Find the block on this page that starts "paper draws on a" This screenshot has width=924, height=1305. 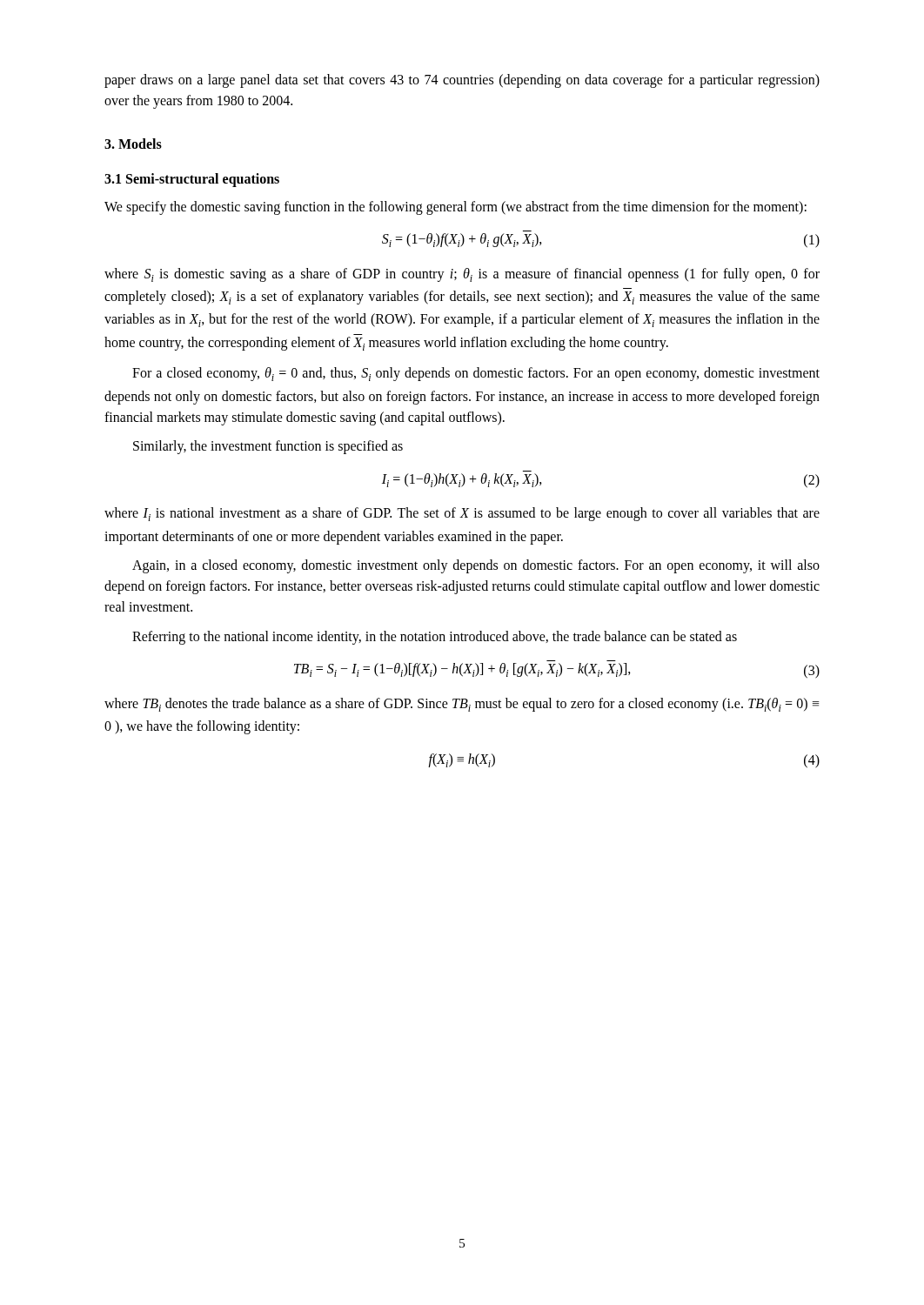pos(462,90)
